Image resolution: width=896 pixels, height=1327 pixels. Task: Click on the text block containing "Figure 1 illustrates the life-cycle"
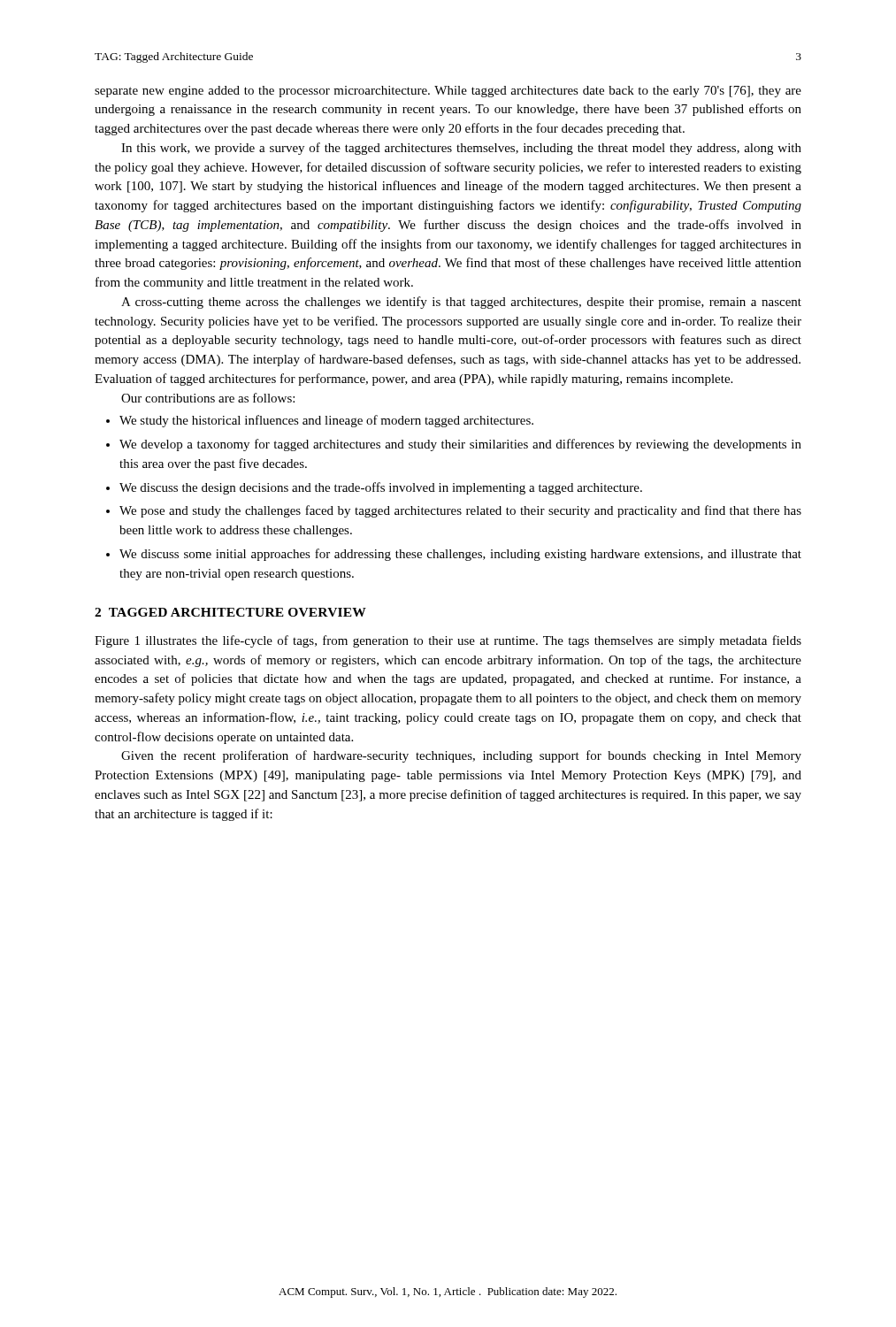448,688
